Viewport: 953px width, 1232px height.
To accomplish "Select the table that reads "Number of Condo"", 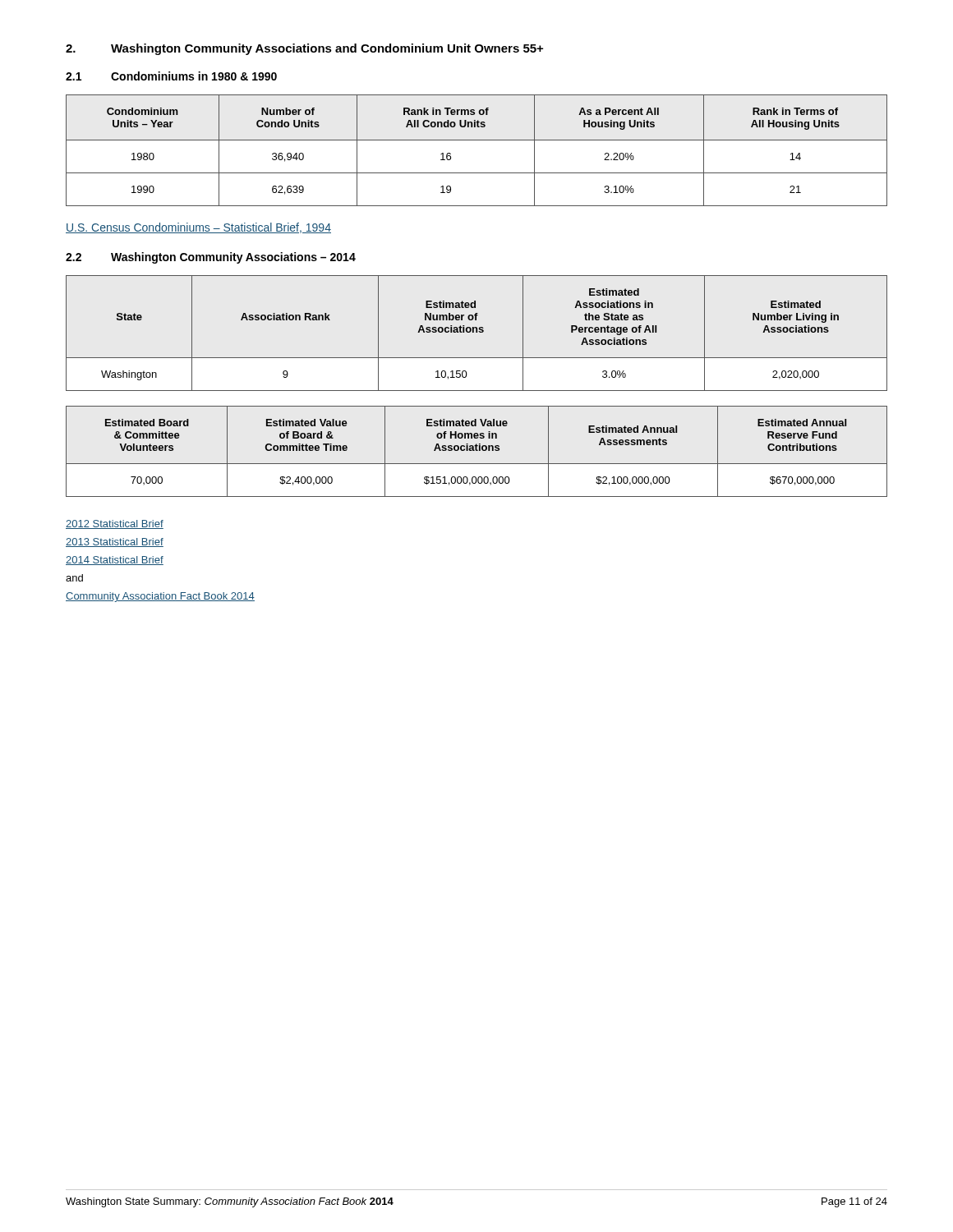I will point(476,150).
